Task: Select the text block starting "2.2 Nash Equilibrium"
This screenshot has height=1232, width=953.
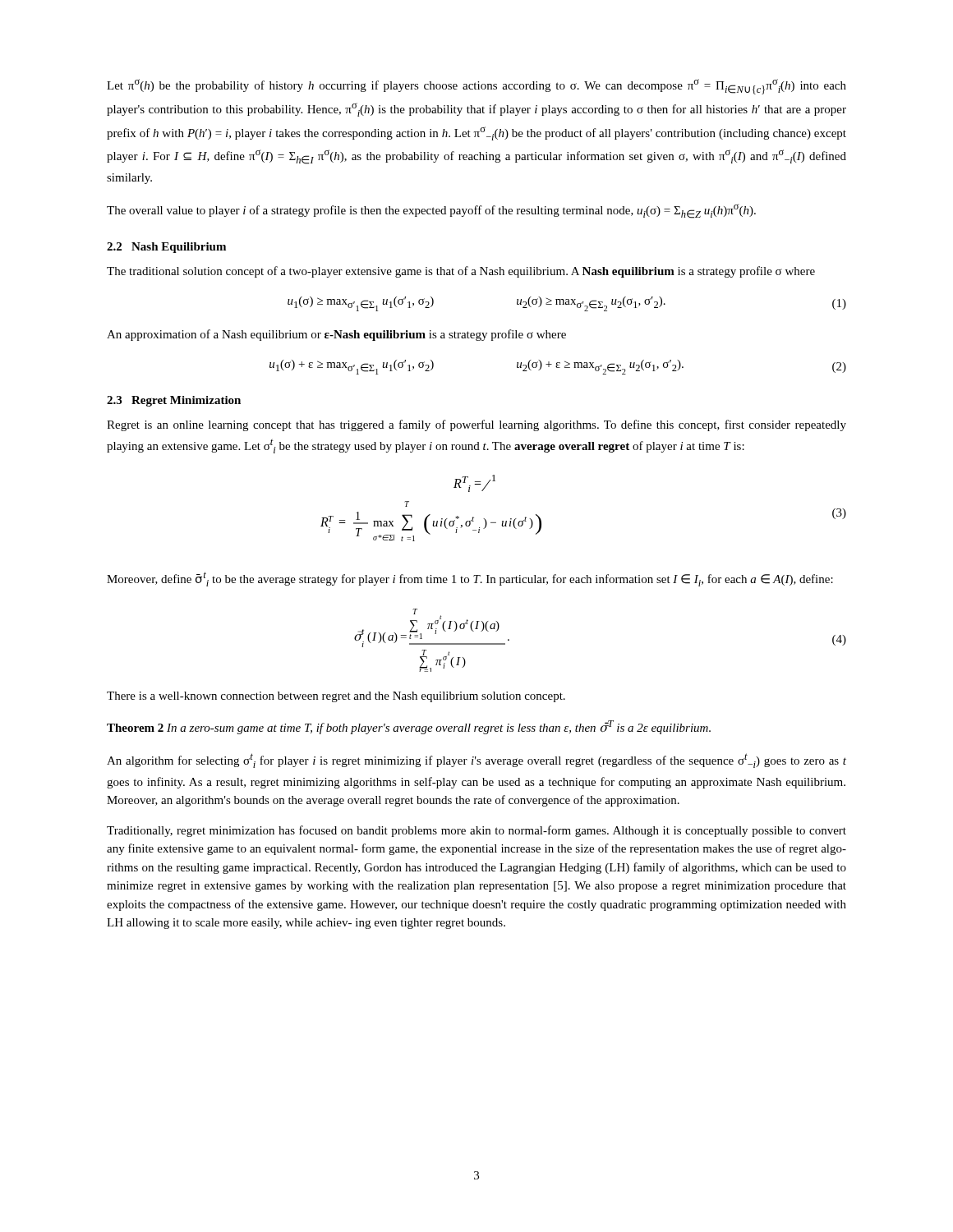Action: [x=167, y=247]
